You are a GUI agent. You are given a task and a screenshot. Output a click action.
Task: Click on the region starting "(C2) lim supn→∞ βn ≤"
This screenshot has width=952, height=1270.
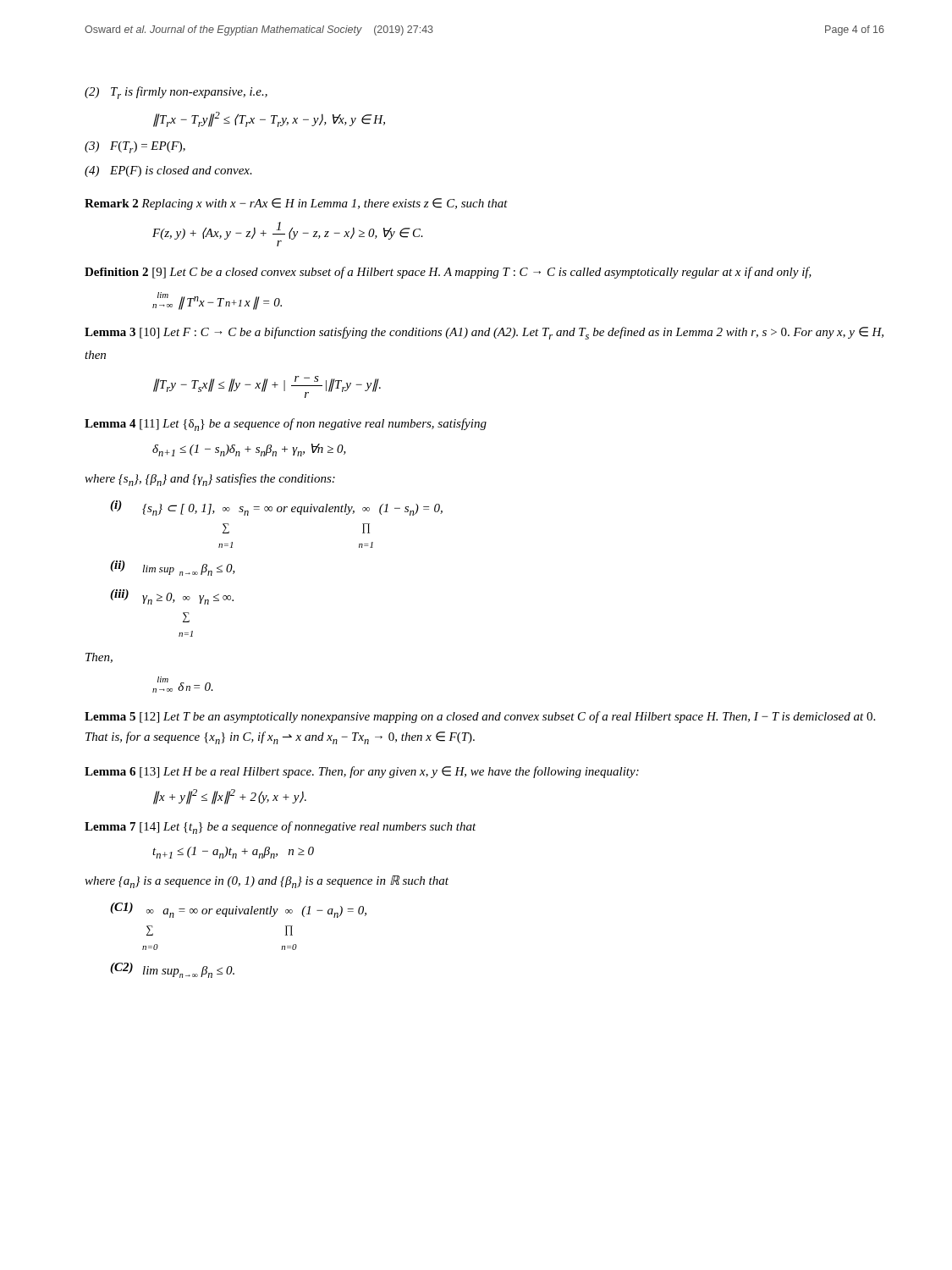[172, 970]
